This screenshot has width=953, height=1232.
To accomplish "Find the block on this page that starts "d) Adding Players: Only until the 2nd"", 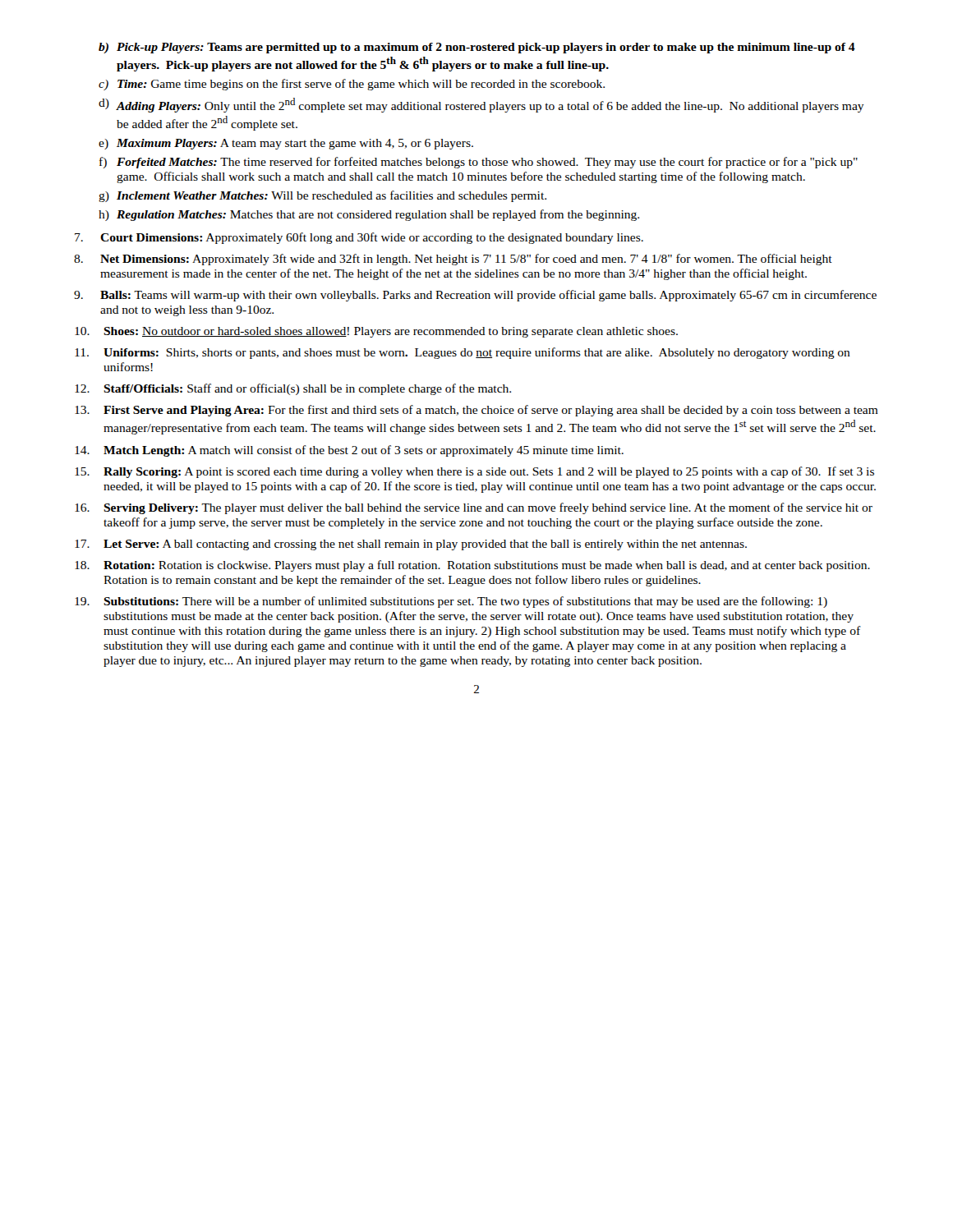I will point(489,114).
